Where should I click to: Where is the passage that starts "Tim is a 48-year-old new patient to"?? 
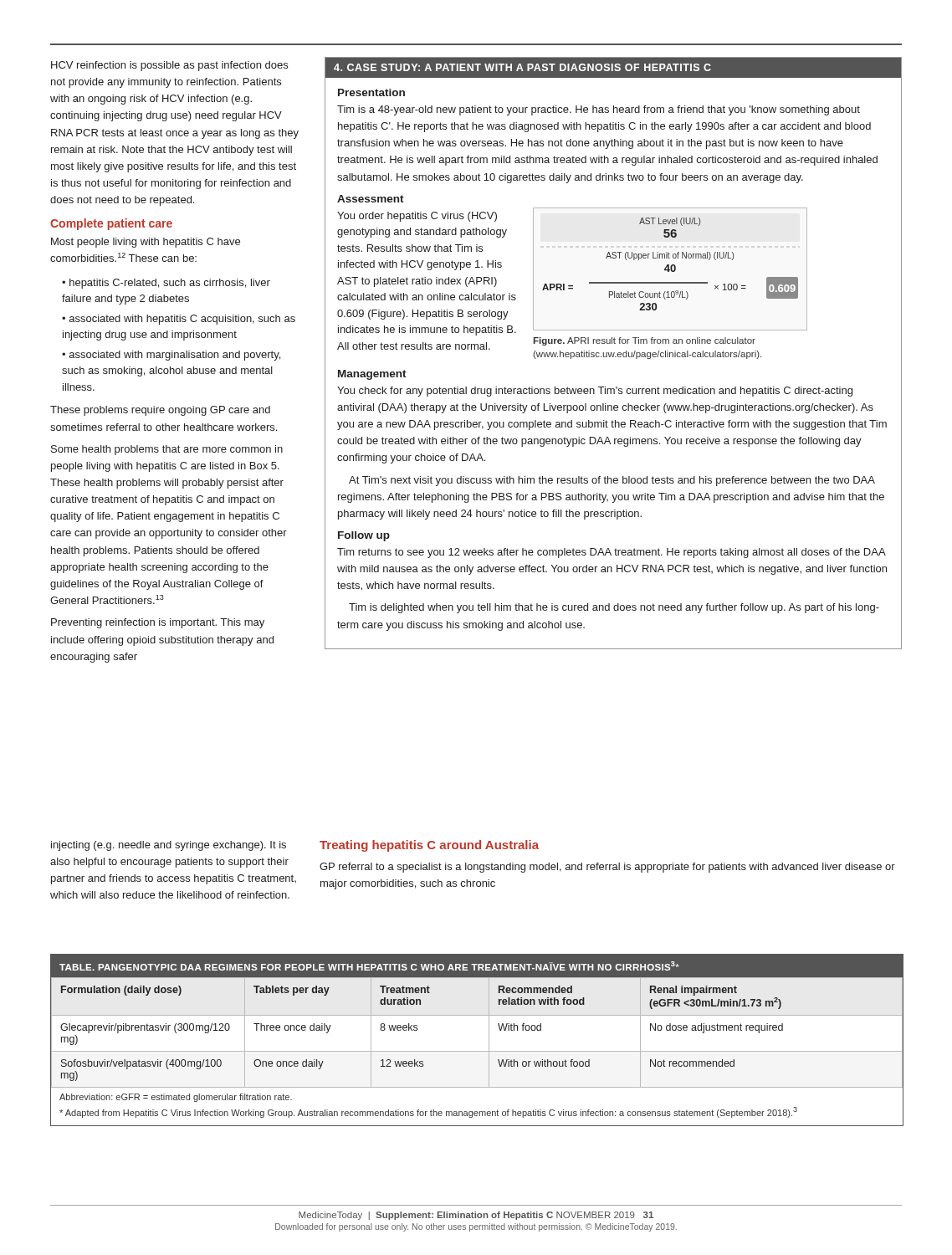613,143
